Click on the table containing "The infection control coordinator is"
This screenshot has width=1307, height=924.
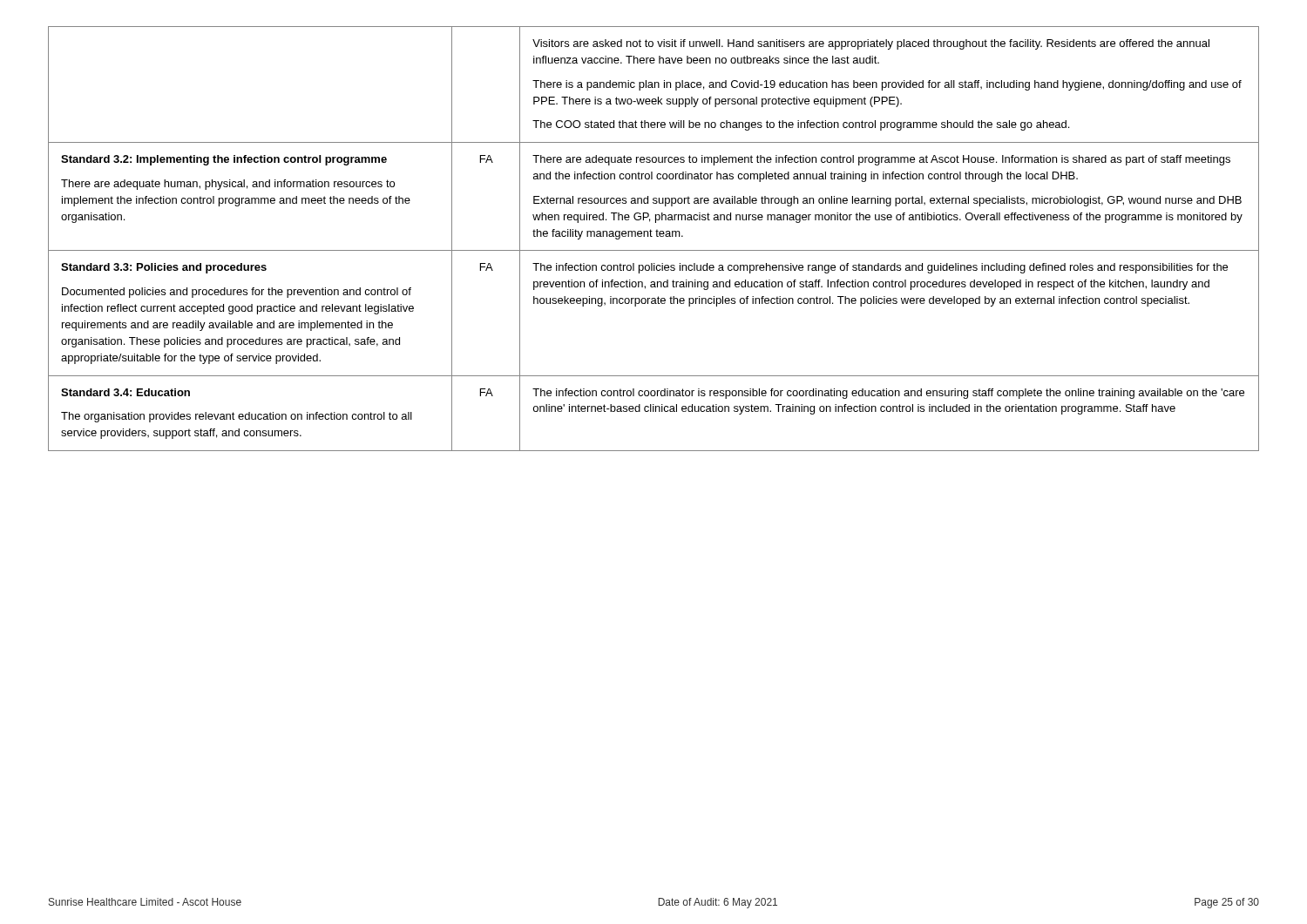pyautogui.click(x=654, y=239)
